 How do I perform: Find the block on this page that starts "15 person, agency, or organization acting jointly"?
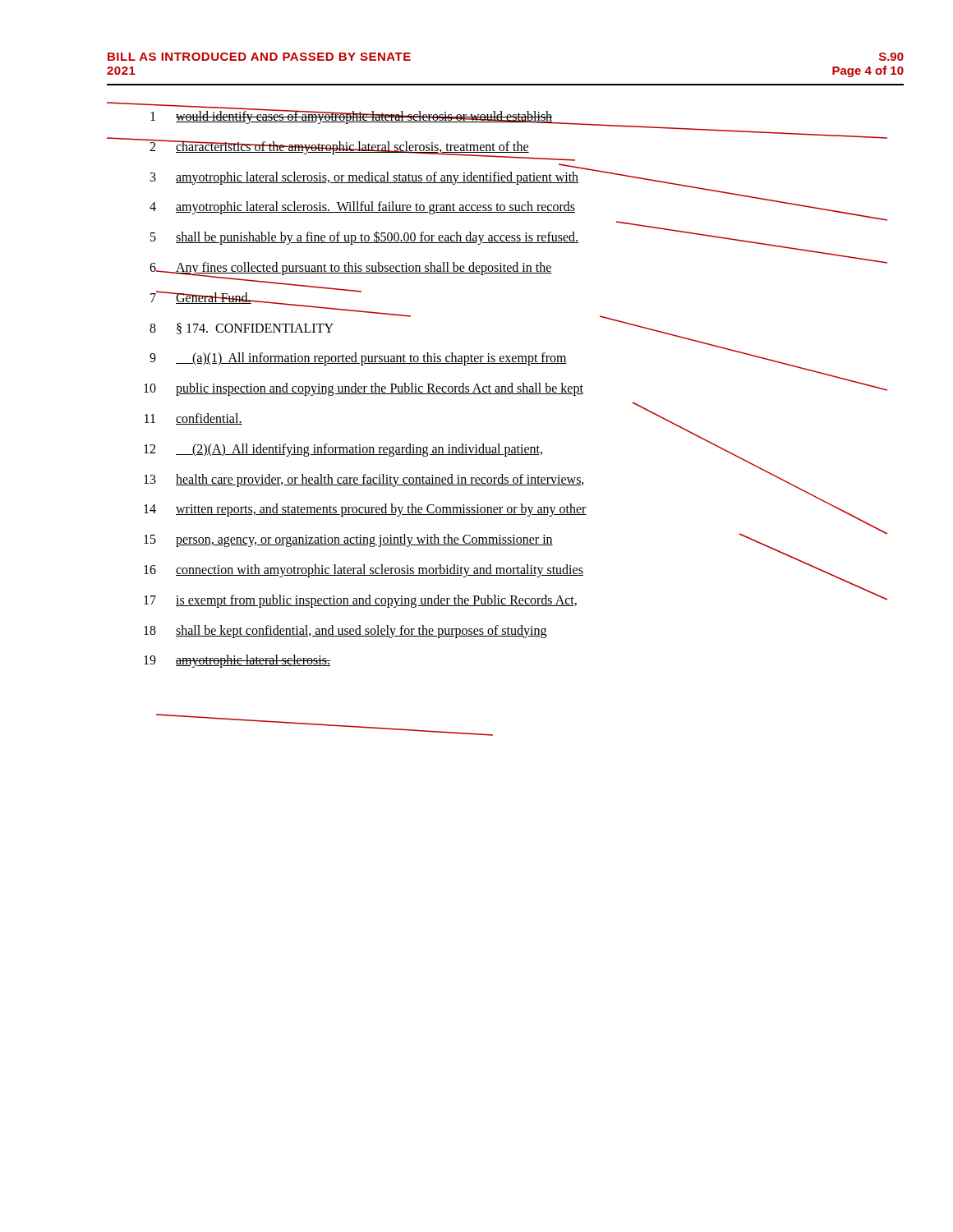[497, 540]
